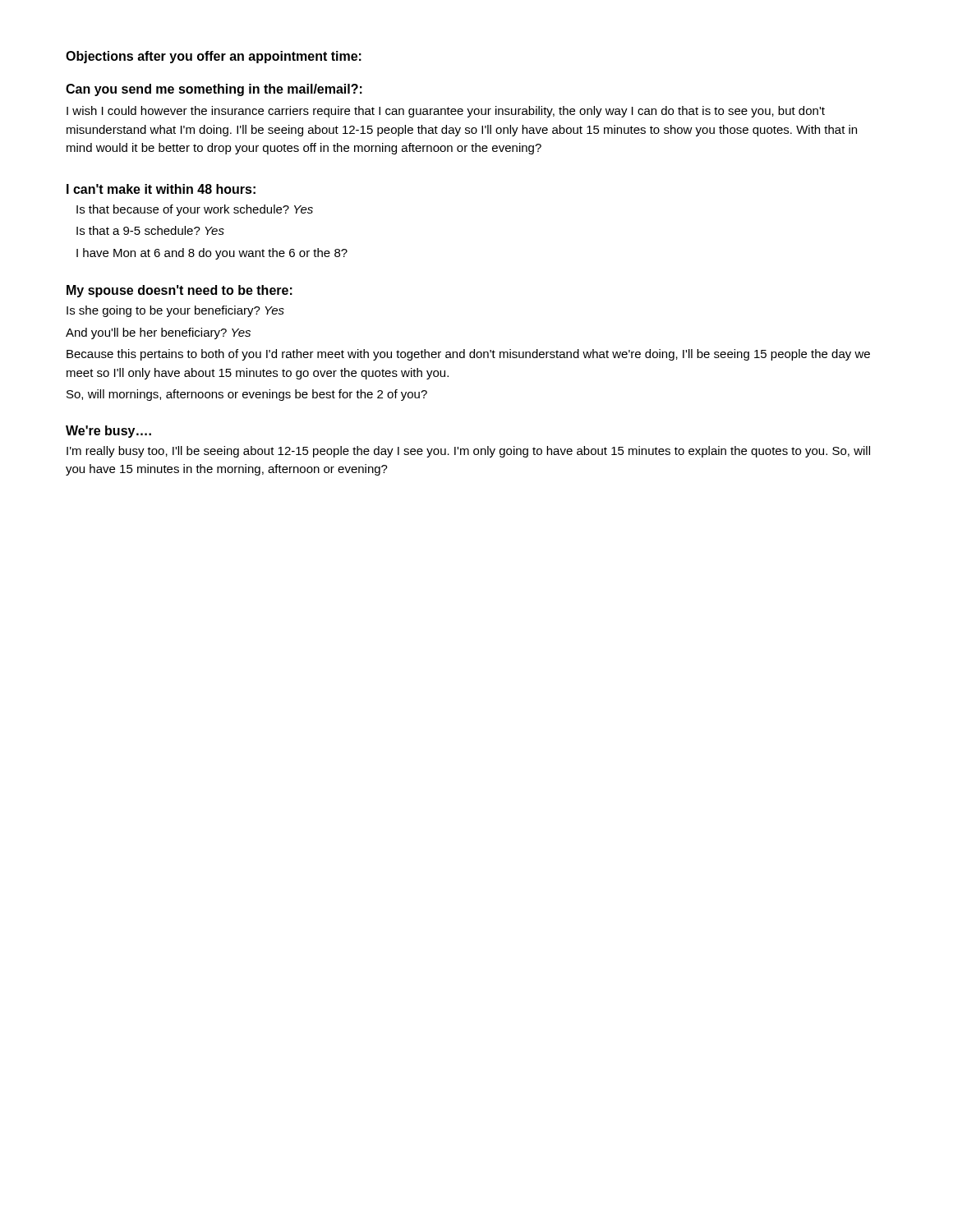Click the title that begins "Objections after you"
The width and height of the screenshot is (953, 1232).
(x=214, y=56)
